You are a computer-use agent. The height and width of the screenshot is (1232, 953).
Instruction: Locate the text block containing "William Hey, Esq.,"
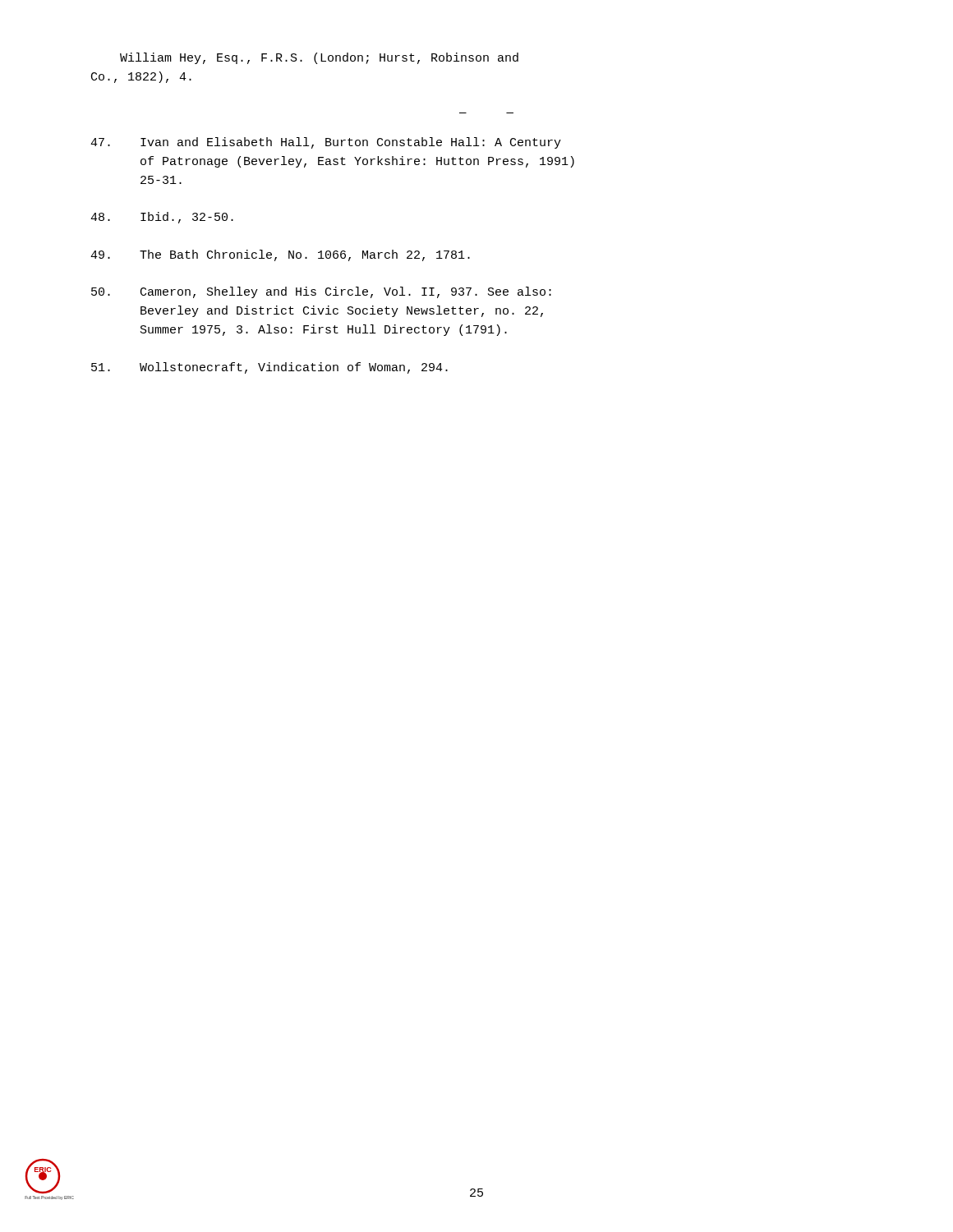[305, 68]
